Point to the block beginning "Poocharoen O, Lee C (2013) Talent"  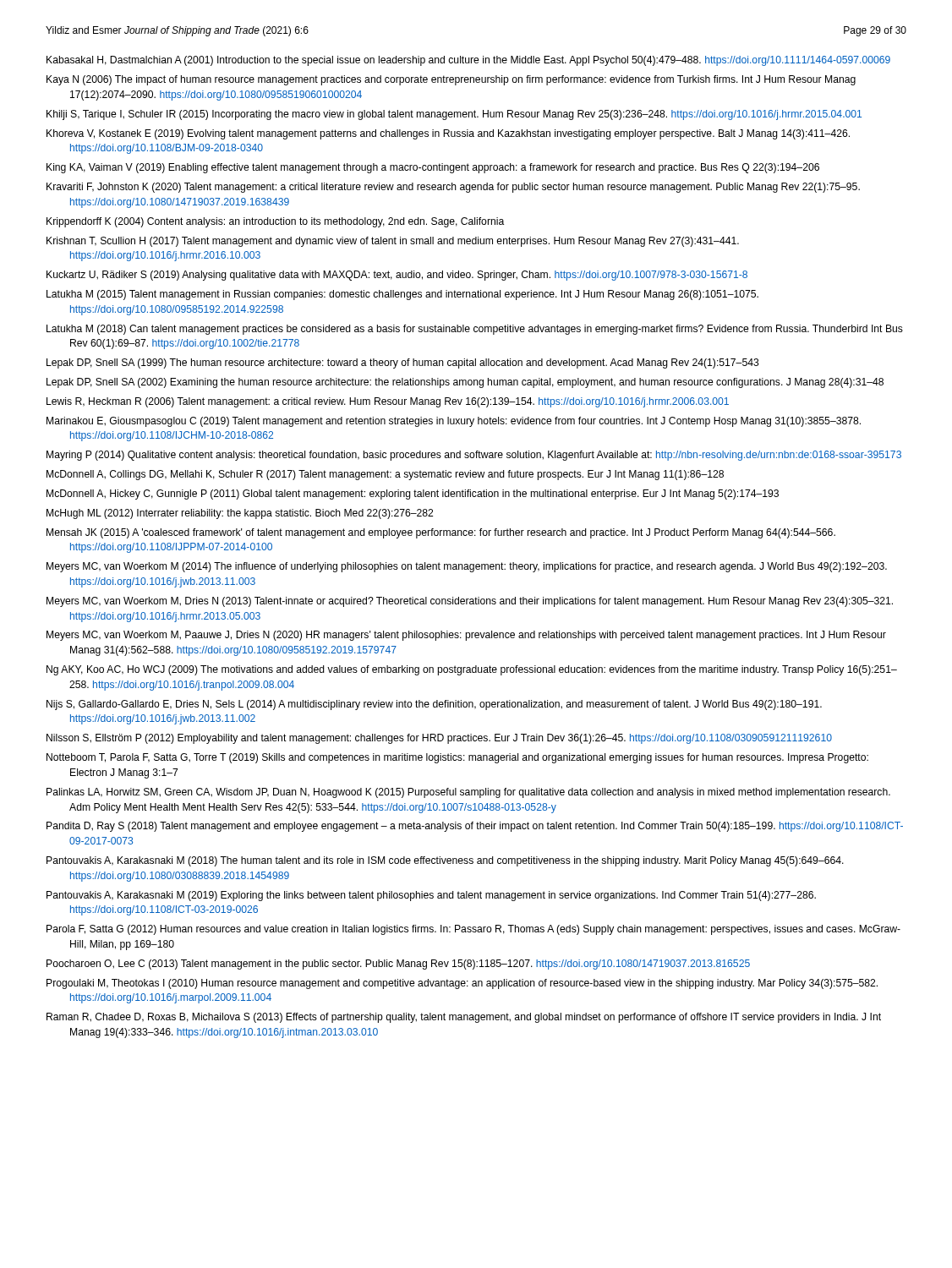398,964
